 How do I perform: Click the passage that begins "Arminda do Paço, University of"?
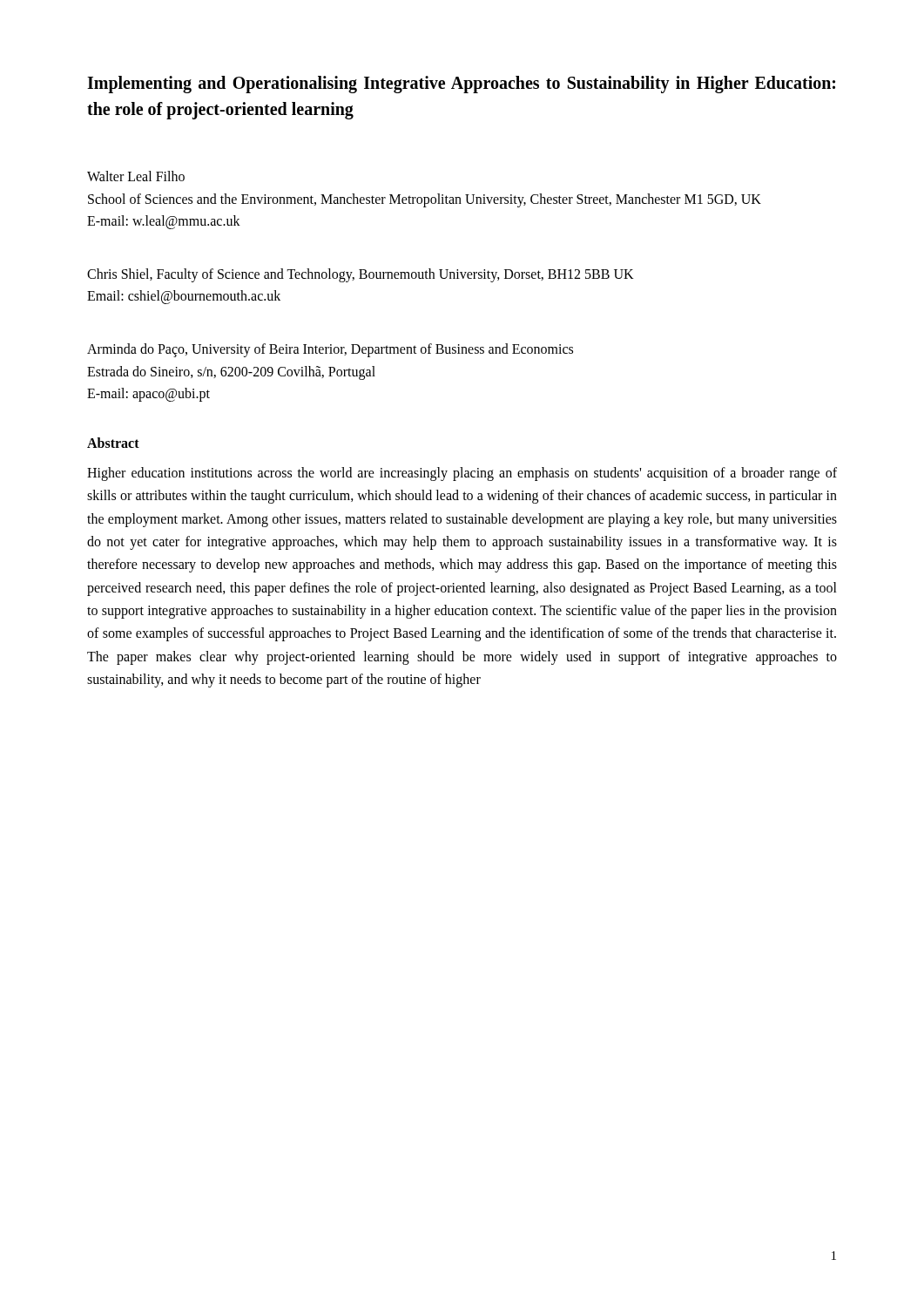point(330,371)
